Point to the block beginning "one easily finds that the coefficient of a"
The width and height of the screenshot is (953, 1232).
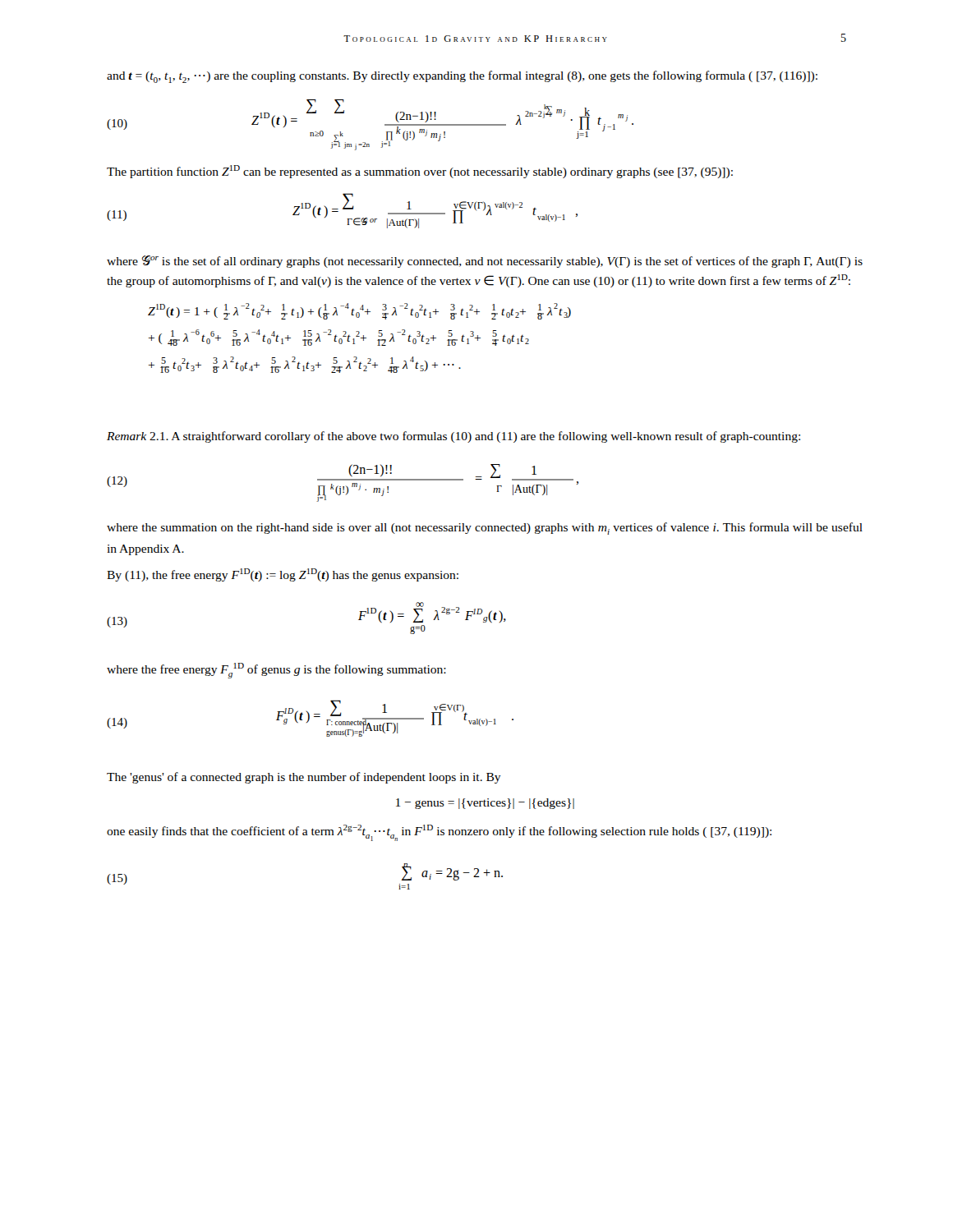[440, 832]
